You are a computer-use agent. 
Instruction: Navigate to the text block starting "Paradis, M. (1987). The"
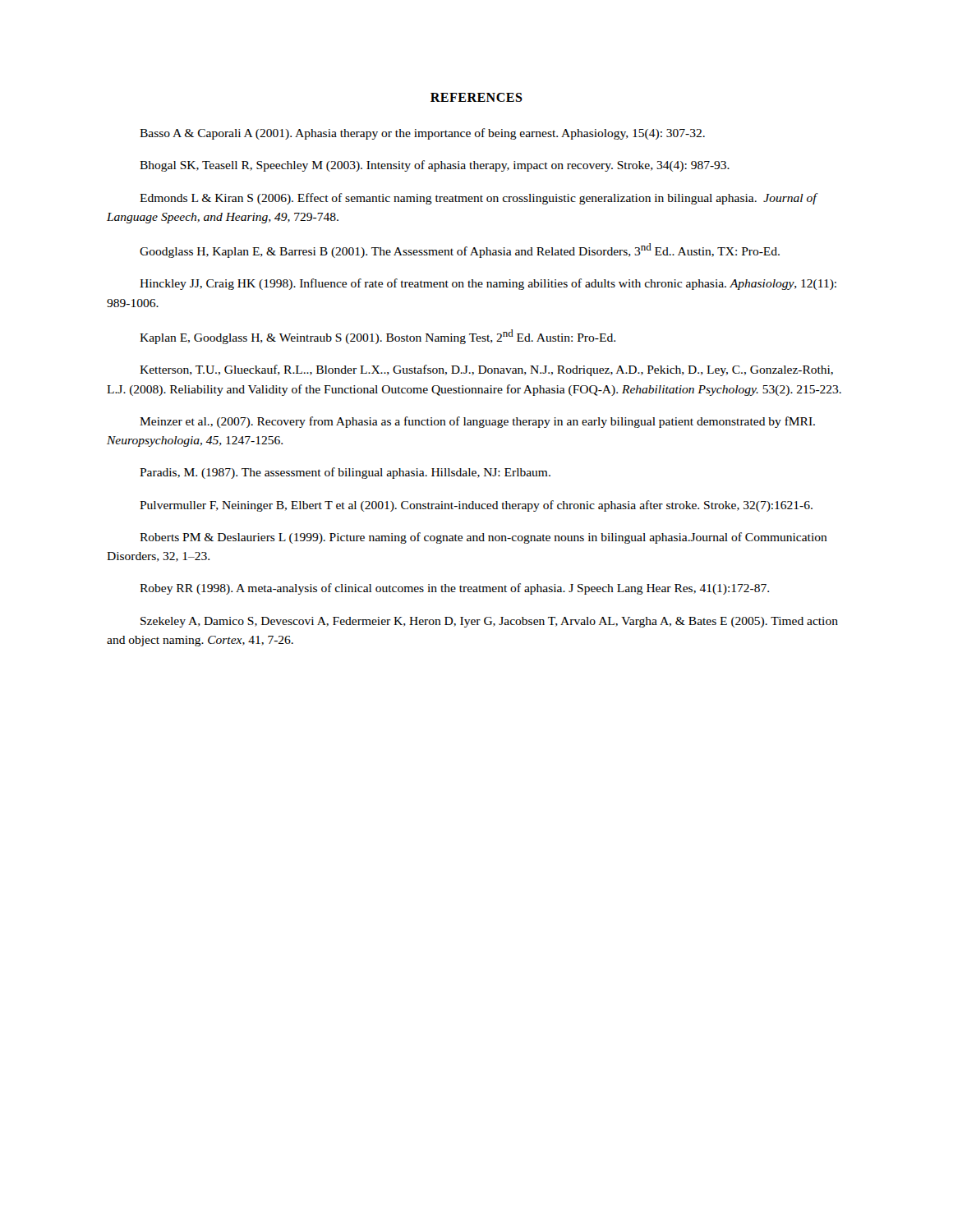tap(345, 472)
